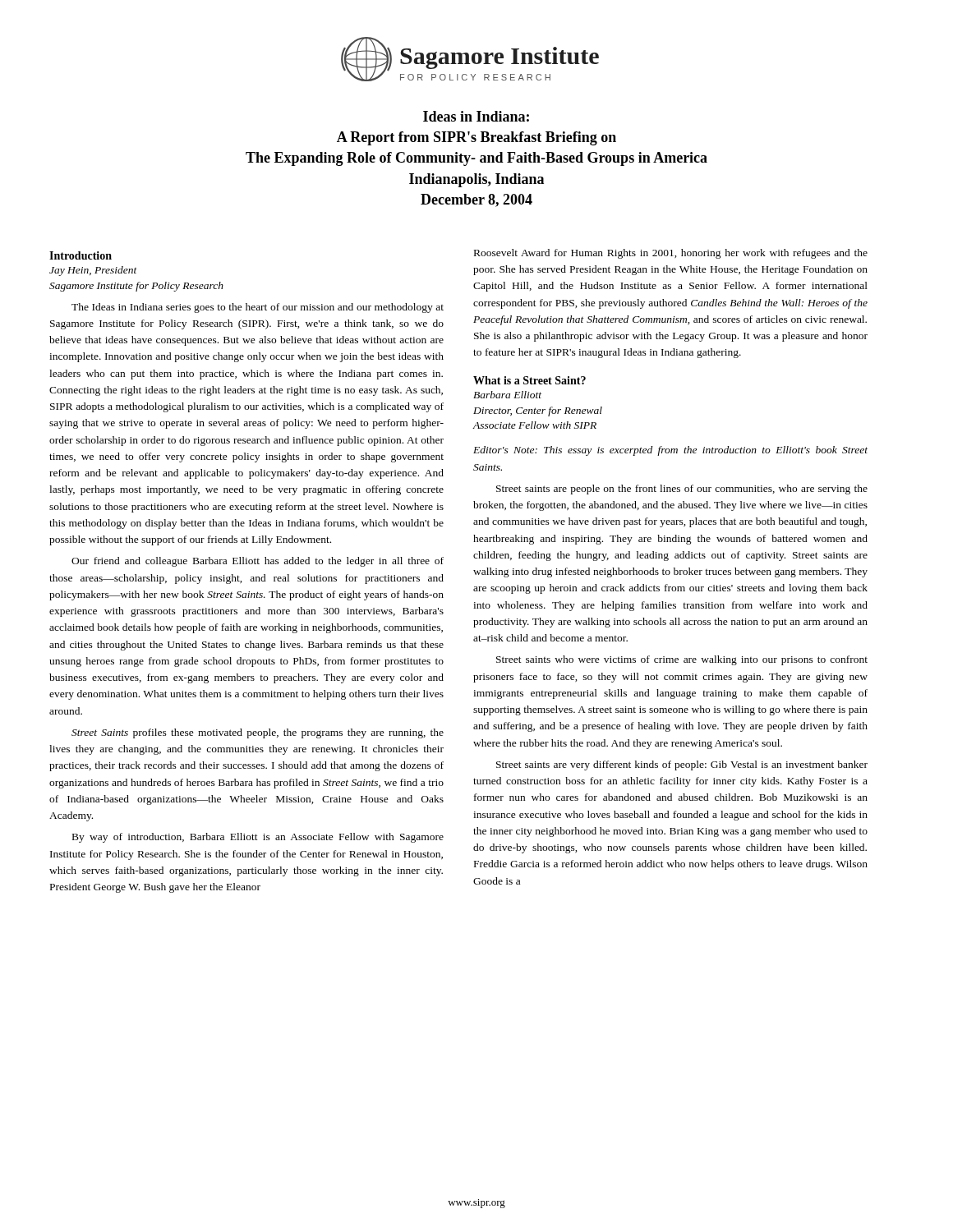Screen dimensions: 1232x953
Task: Find the logo
Action: [x=476, y=62]
